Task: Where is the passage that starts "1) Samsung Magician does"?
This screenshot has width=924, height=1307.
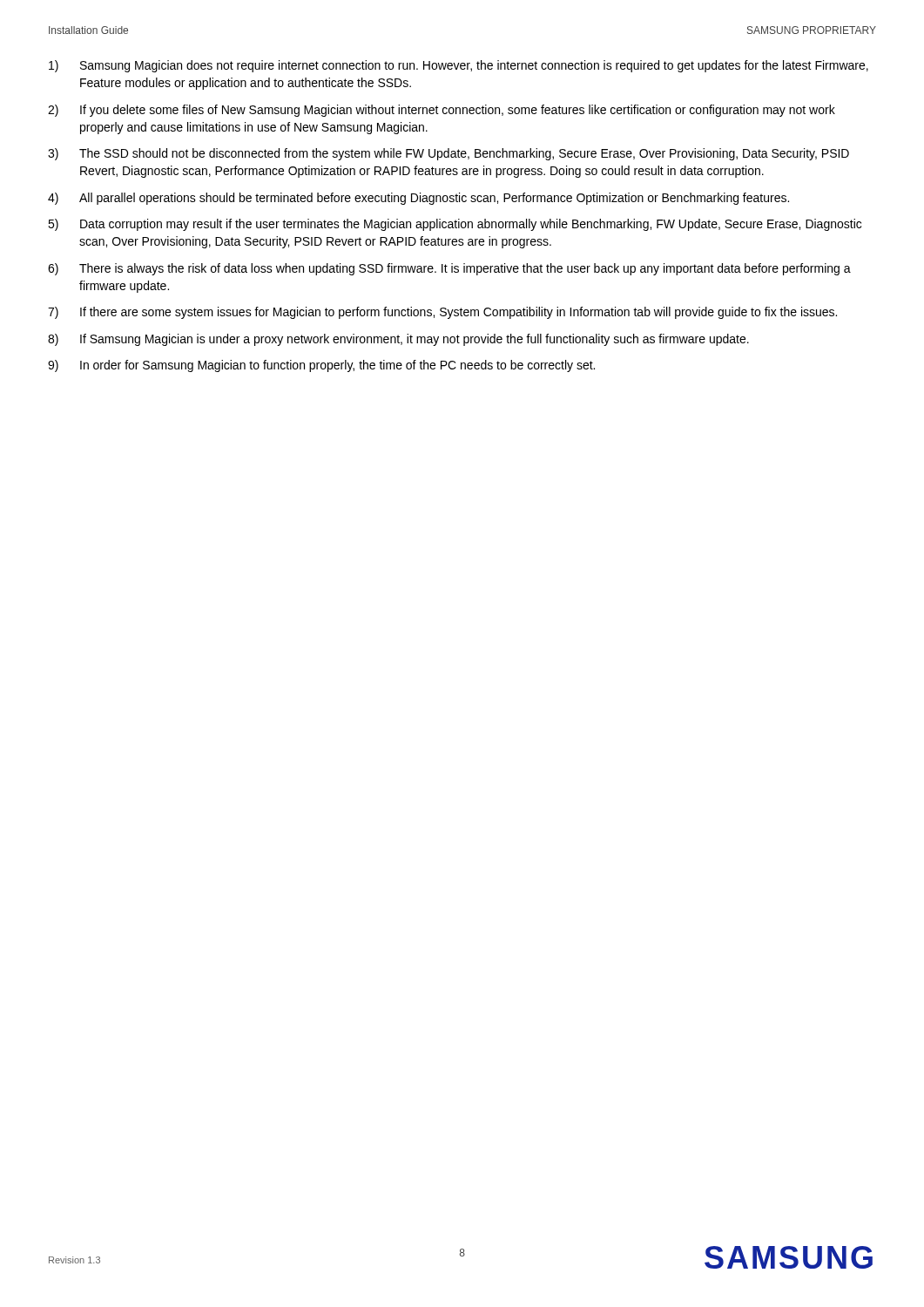Action: pos(462,74)
